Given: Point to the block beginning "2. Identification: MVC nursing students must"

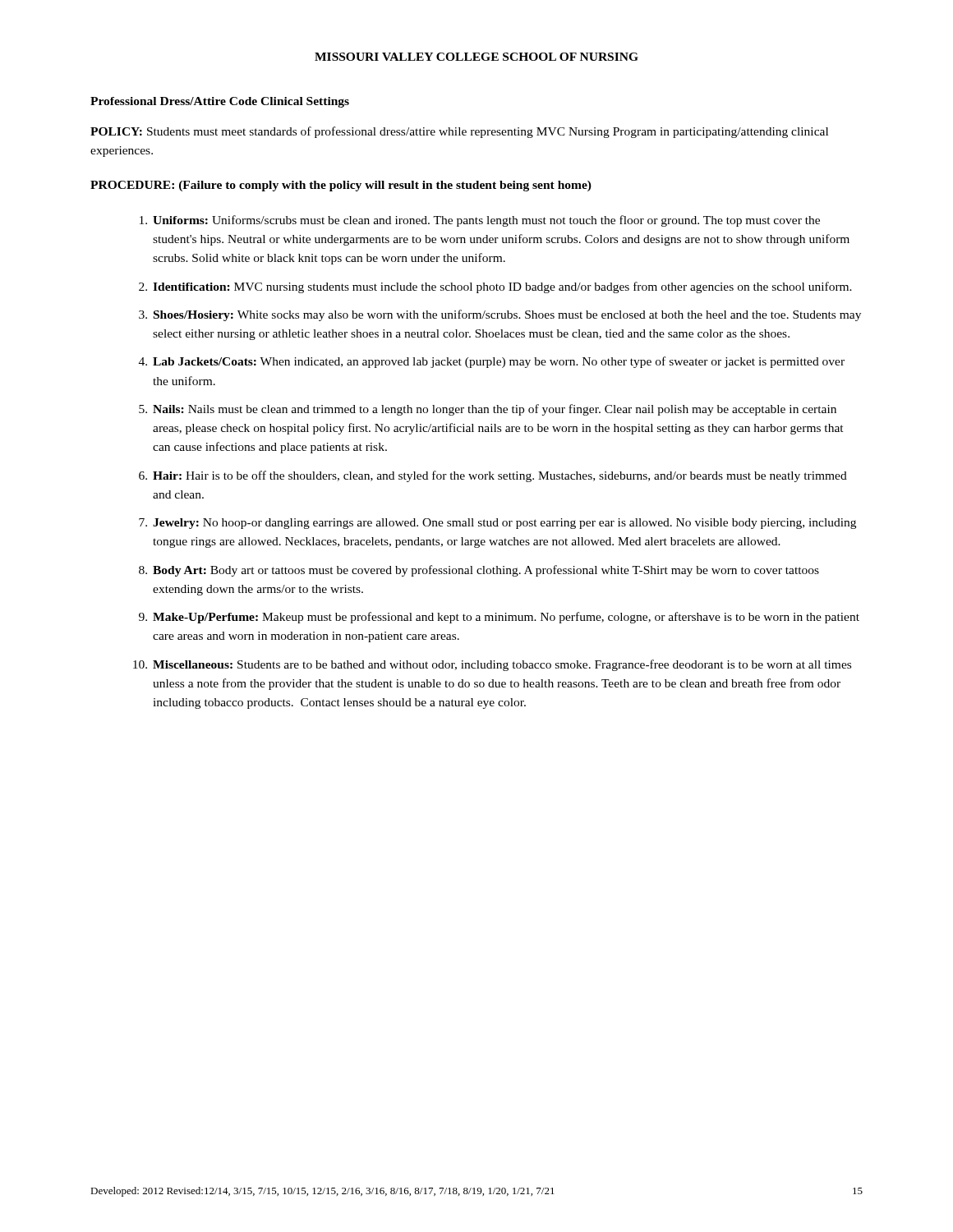Looking at the screenshot, I should (x=493, y=286).
